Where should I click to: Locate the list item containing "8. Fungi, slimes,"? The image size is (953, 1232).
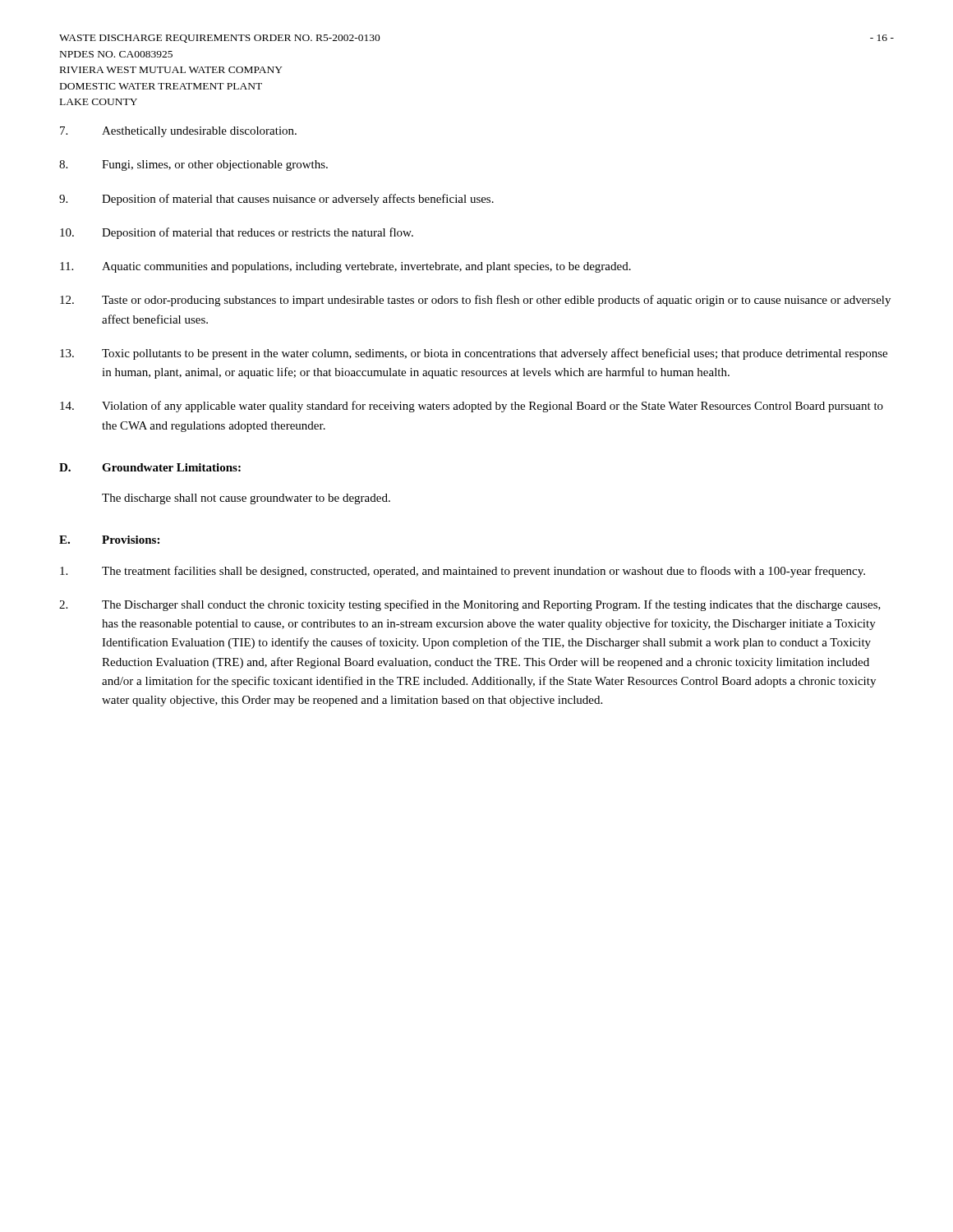click(x=193, y=165)
